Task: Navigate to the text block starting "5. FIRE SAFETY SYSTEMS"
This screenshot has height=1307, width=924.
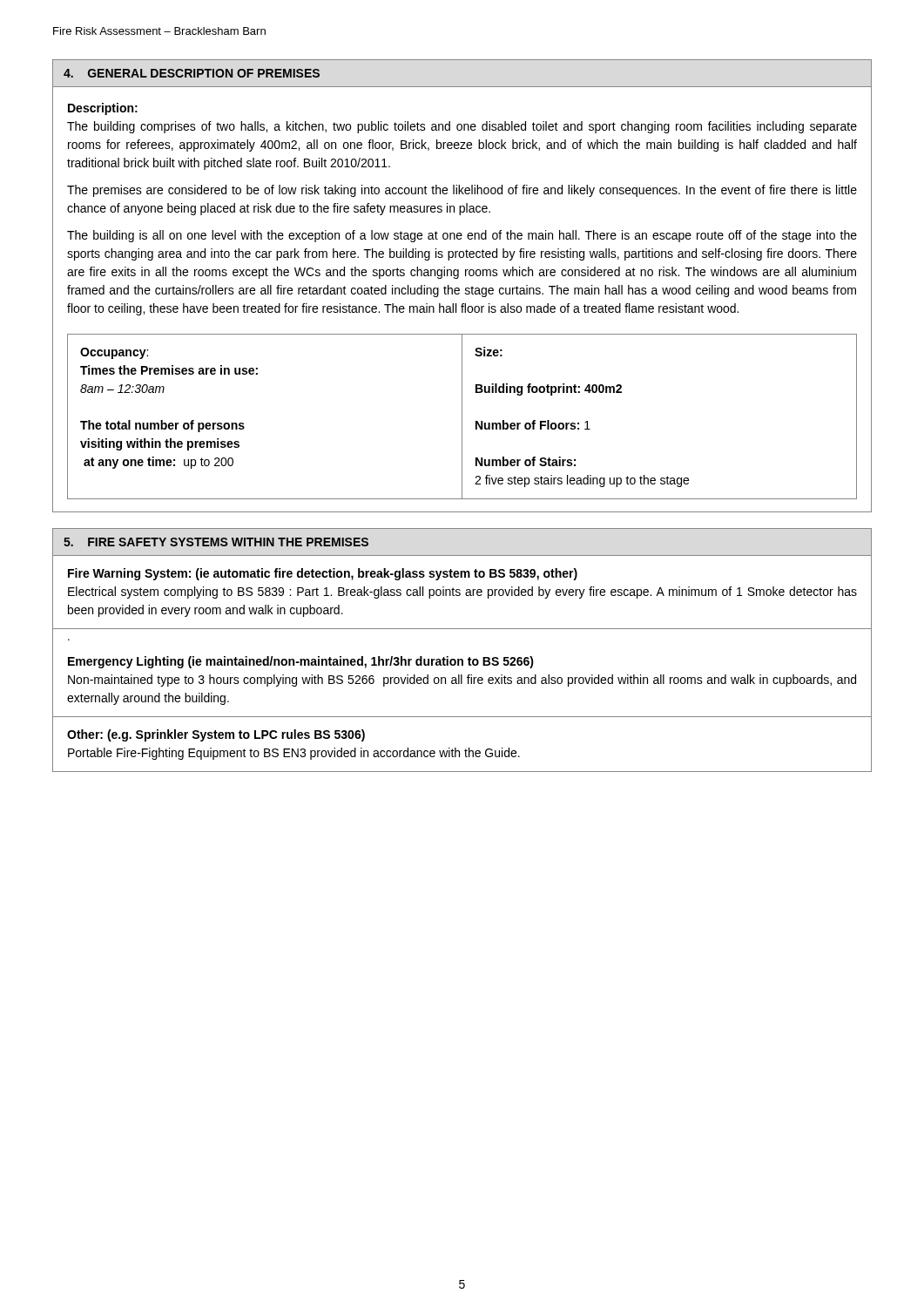Action: tap(216, 542)
